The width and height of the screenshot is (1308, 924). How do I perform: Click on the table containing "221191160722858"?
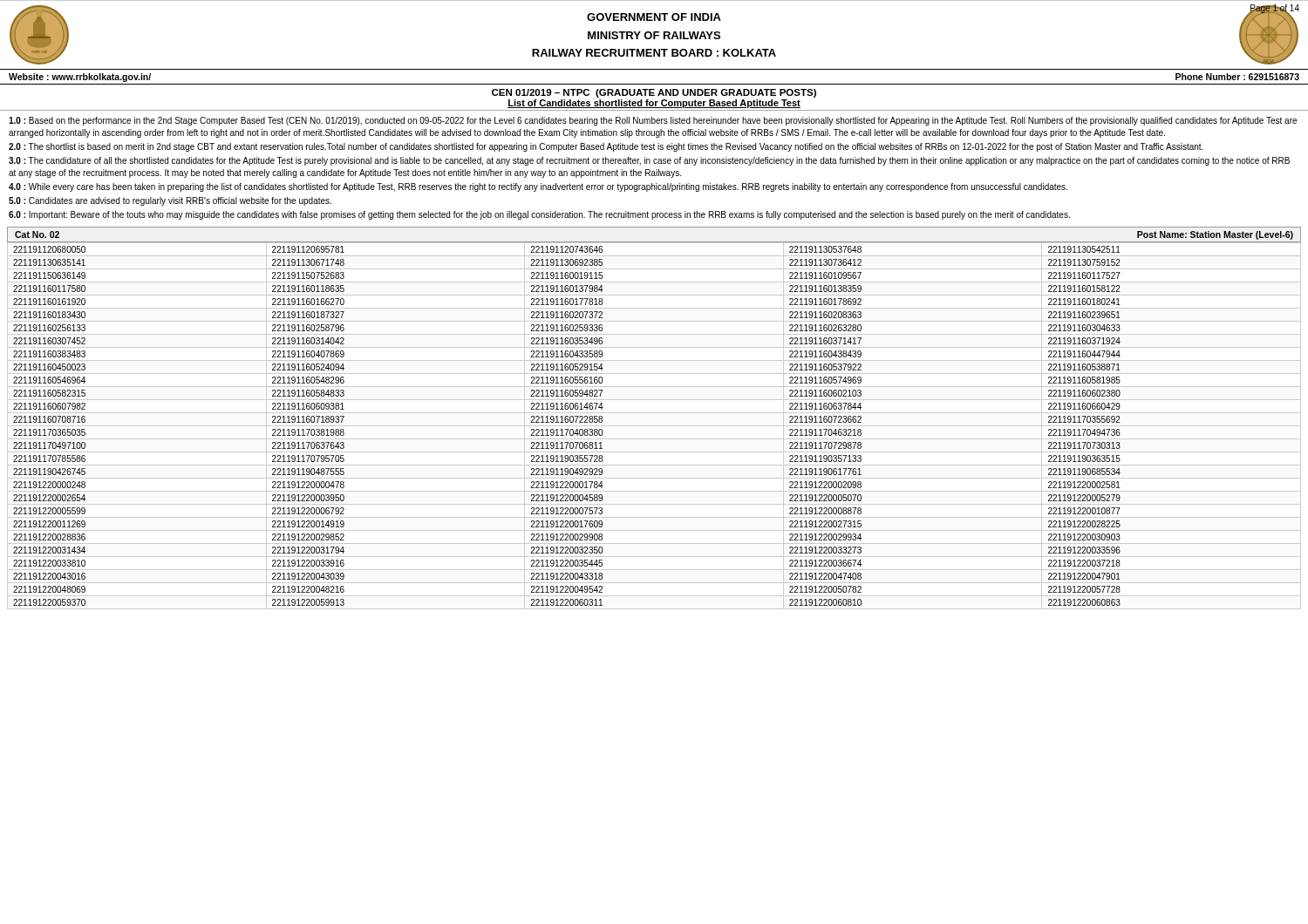point(654,417)
